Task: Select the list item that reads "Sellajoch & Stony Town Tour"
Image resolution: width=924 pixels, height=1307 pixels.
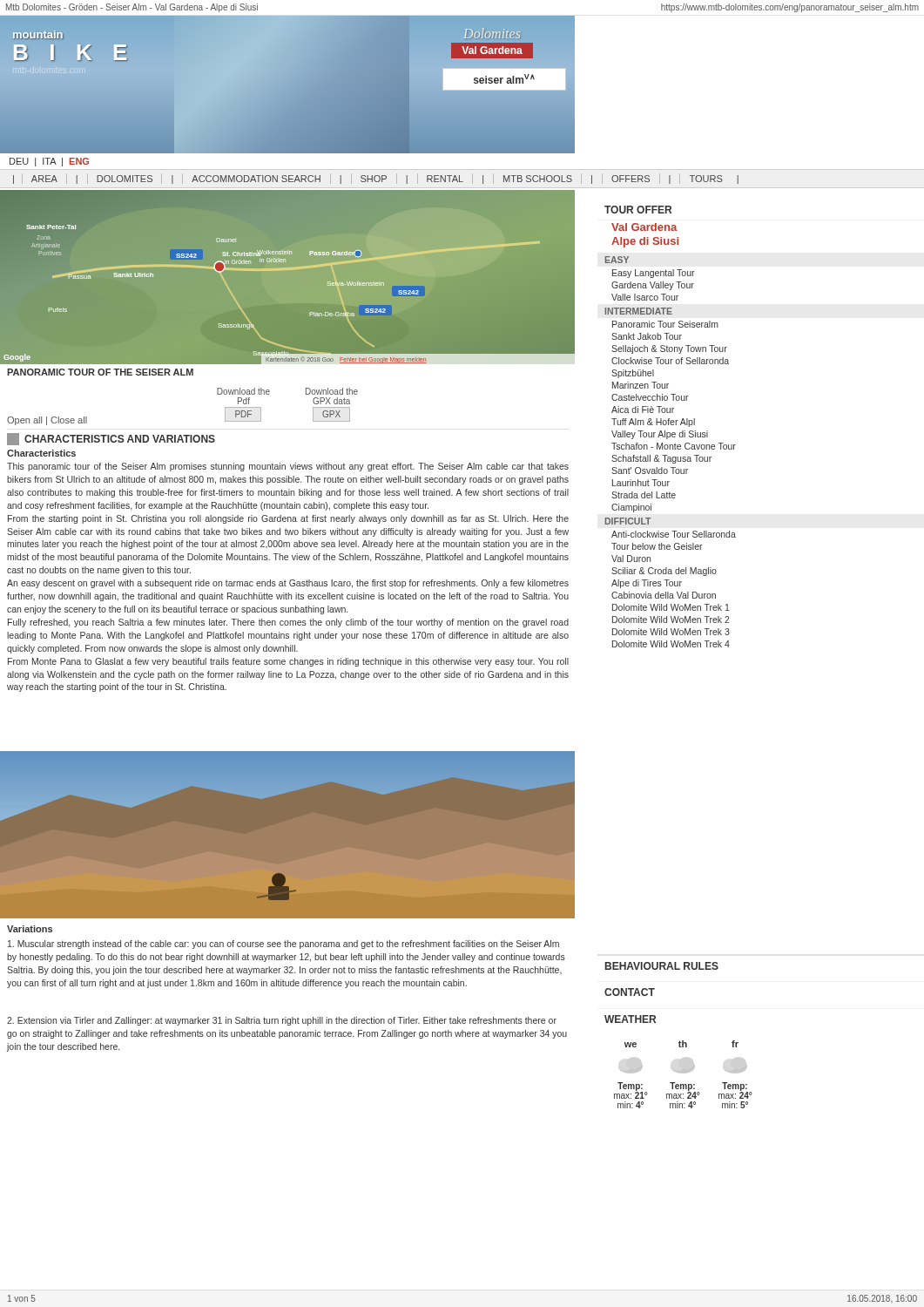Action: pyautogui.click(x=669, y=349)
